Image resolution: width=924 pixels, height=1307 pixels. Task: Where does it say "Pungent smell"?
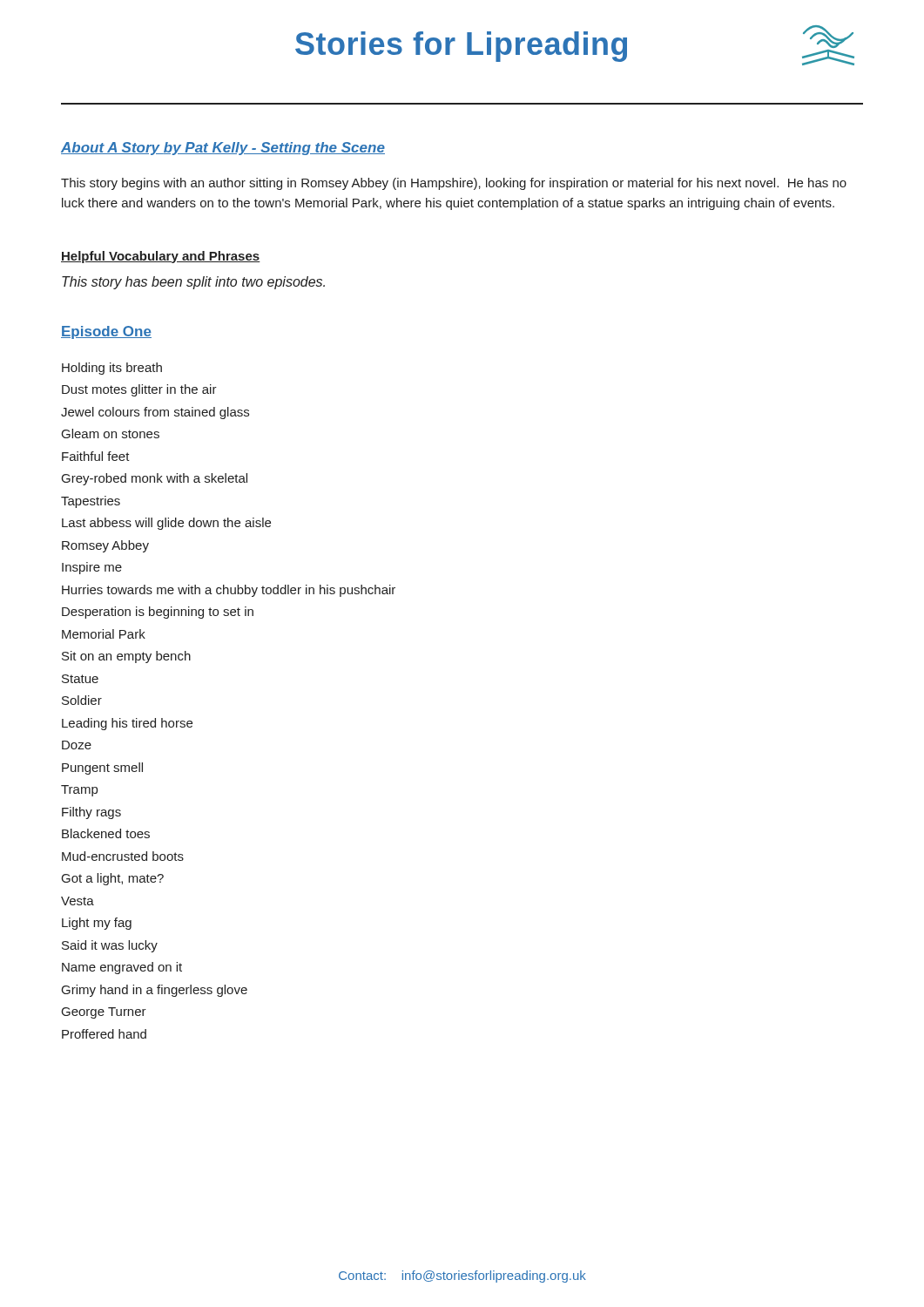coord(102,767)
